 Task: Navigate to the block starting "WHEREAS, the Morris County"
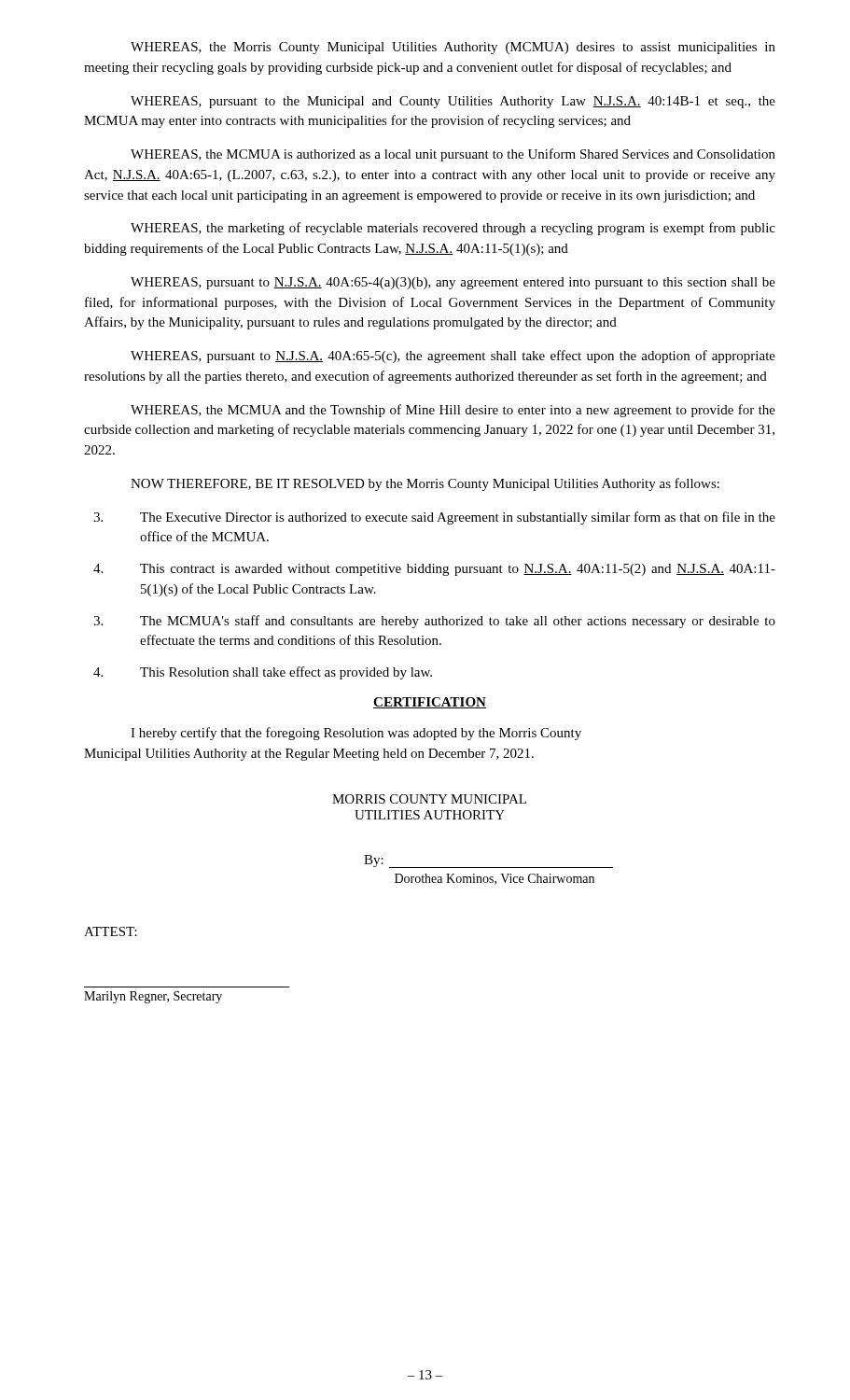430,58
